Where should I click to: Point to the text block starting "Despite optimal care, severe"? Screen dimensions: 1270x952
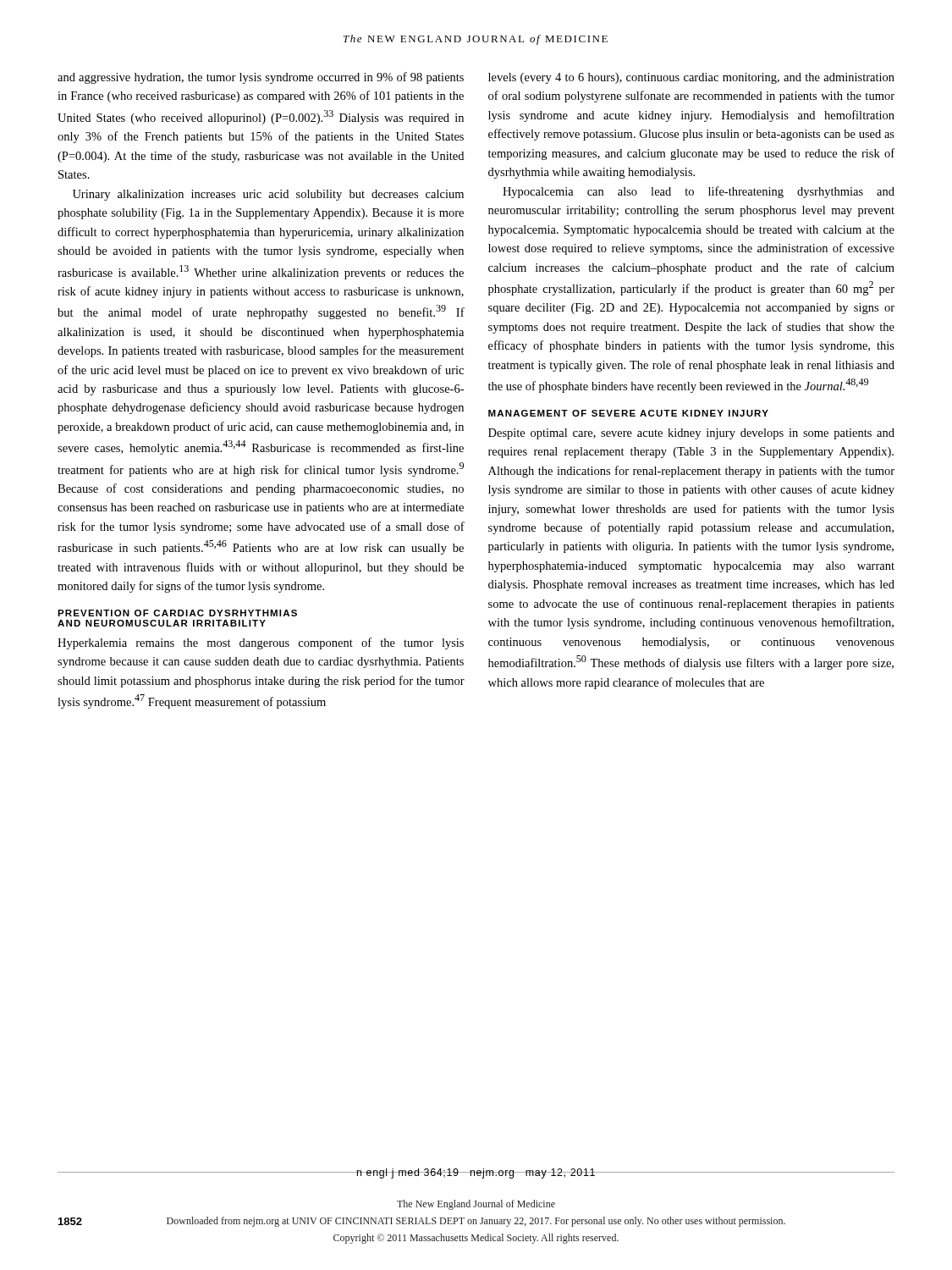[691, 557]
